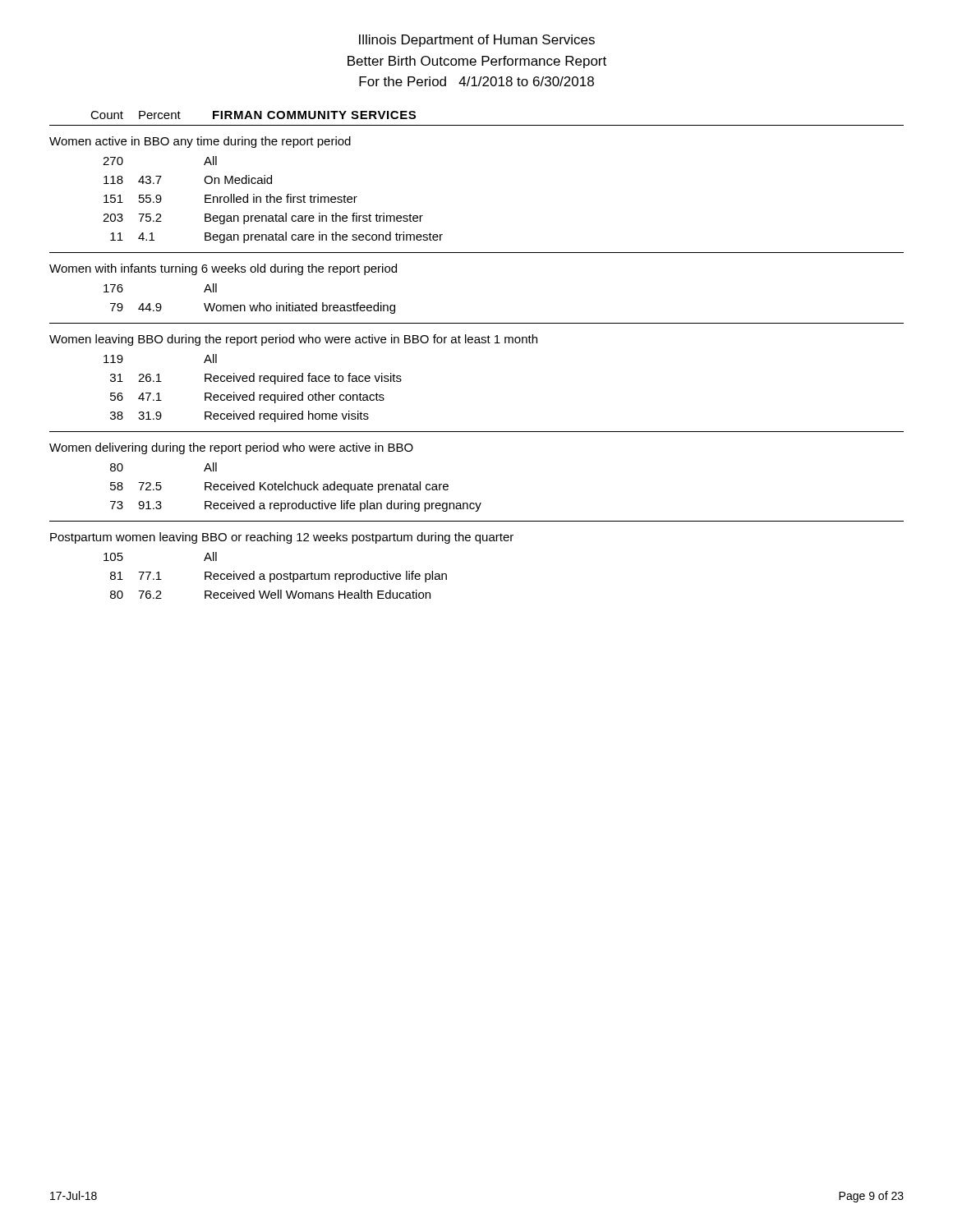Click the table
The width and height of the screenshot is (953, 1232).
(x=476, y=359)
